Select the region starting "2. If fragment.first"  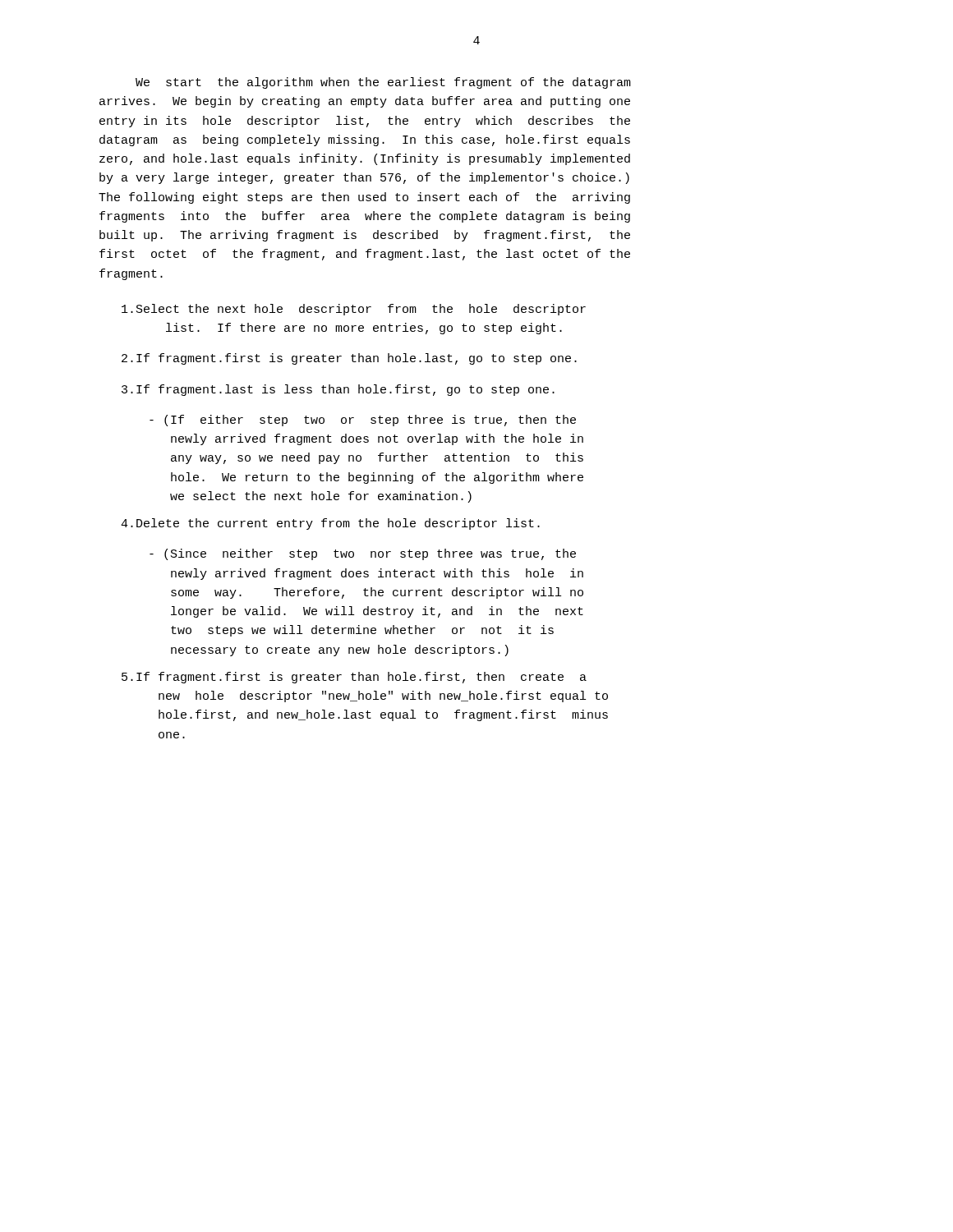pyautogui.click(x=485, y=360)
